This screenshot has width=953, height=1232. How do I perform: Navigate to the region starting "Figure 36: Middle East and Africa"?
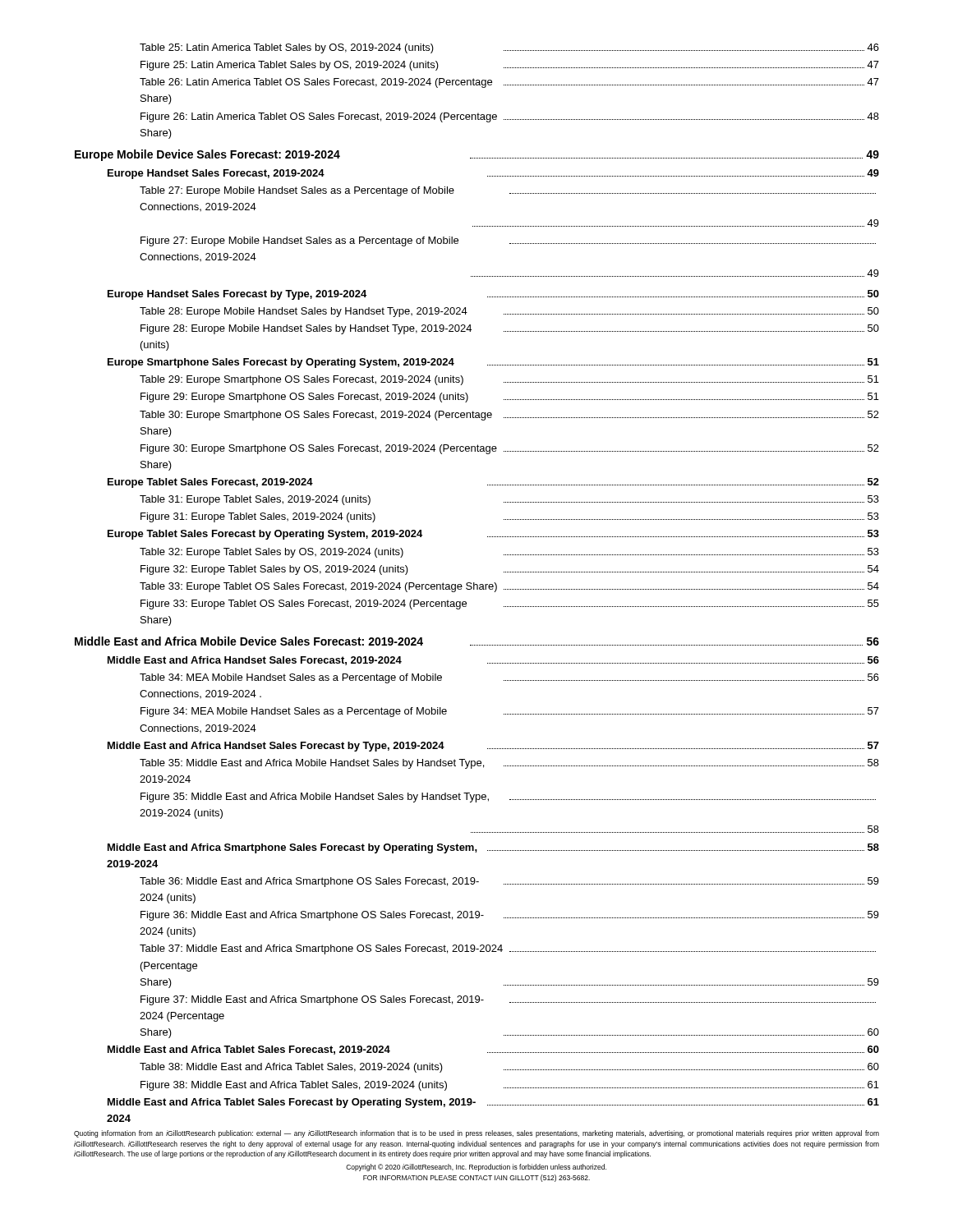[476, 923]
